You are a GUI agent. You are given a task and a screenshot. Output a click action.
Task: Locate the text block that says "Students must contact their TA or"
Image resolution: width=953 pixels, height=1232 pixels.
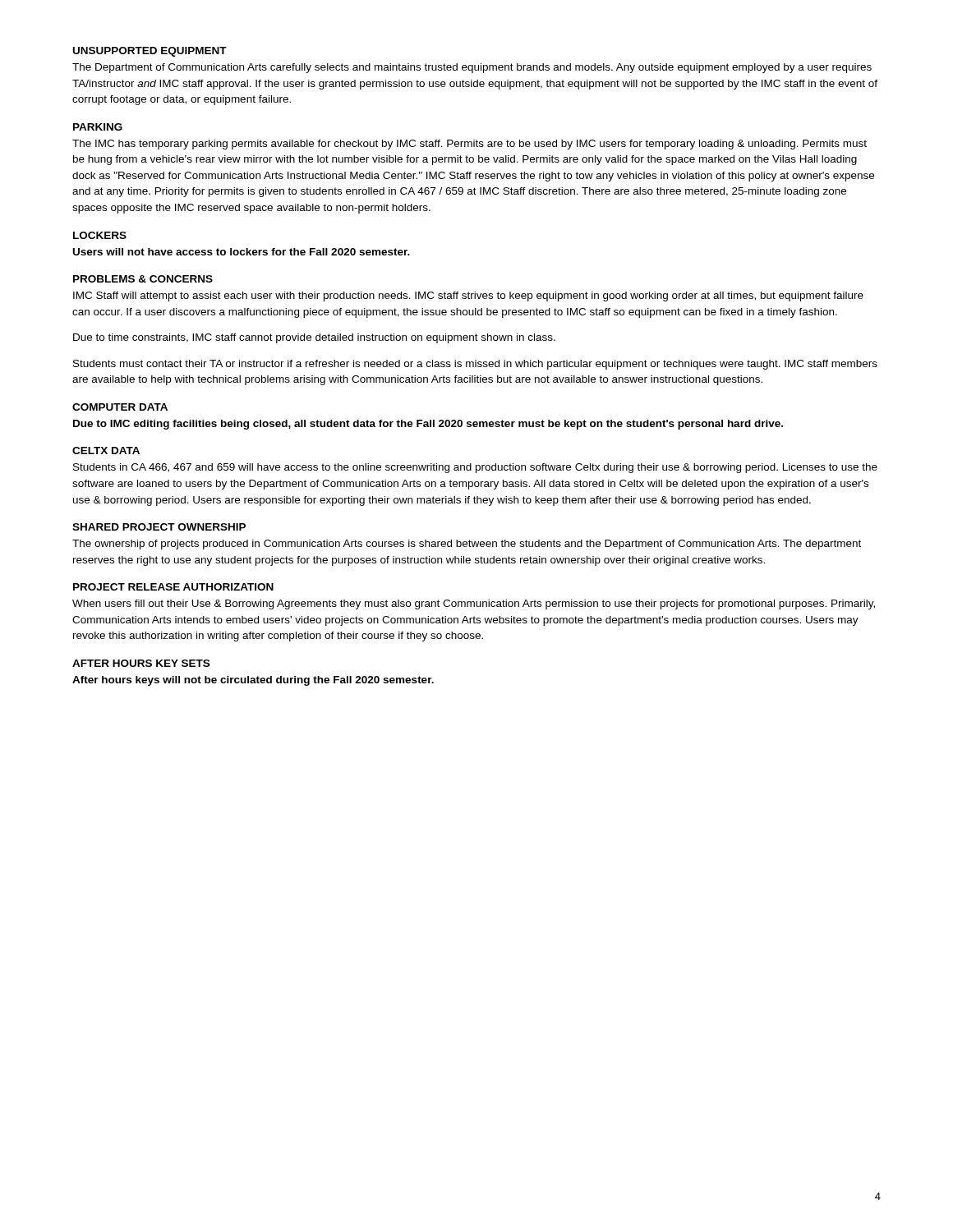(x=476, y=372)
